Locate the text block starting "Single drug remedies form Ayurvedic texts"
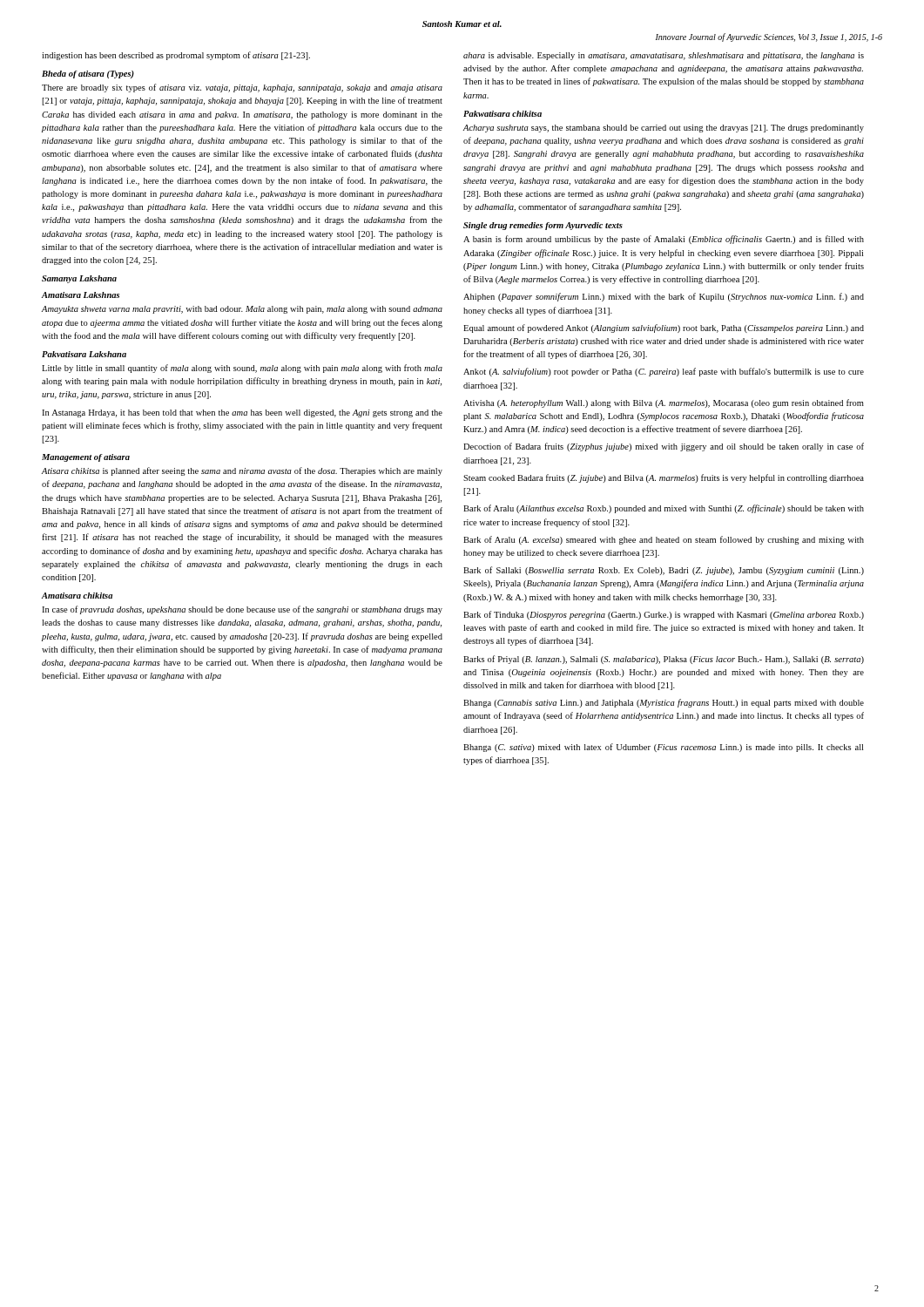Screen dimensions: 1307x924 [543, 226]
